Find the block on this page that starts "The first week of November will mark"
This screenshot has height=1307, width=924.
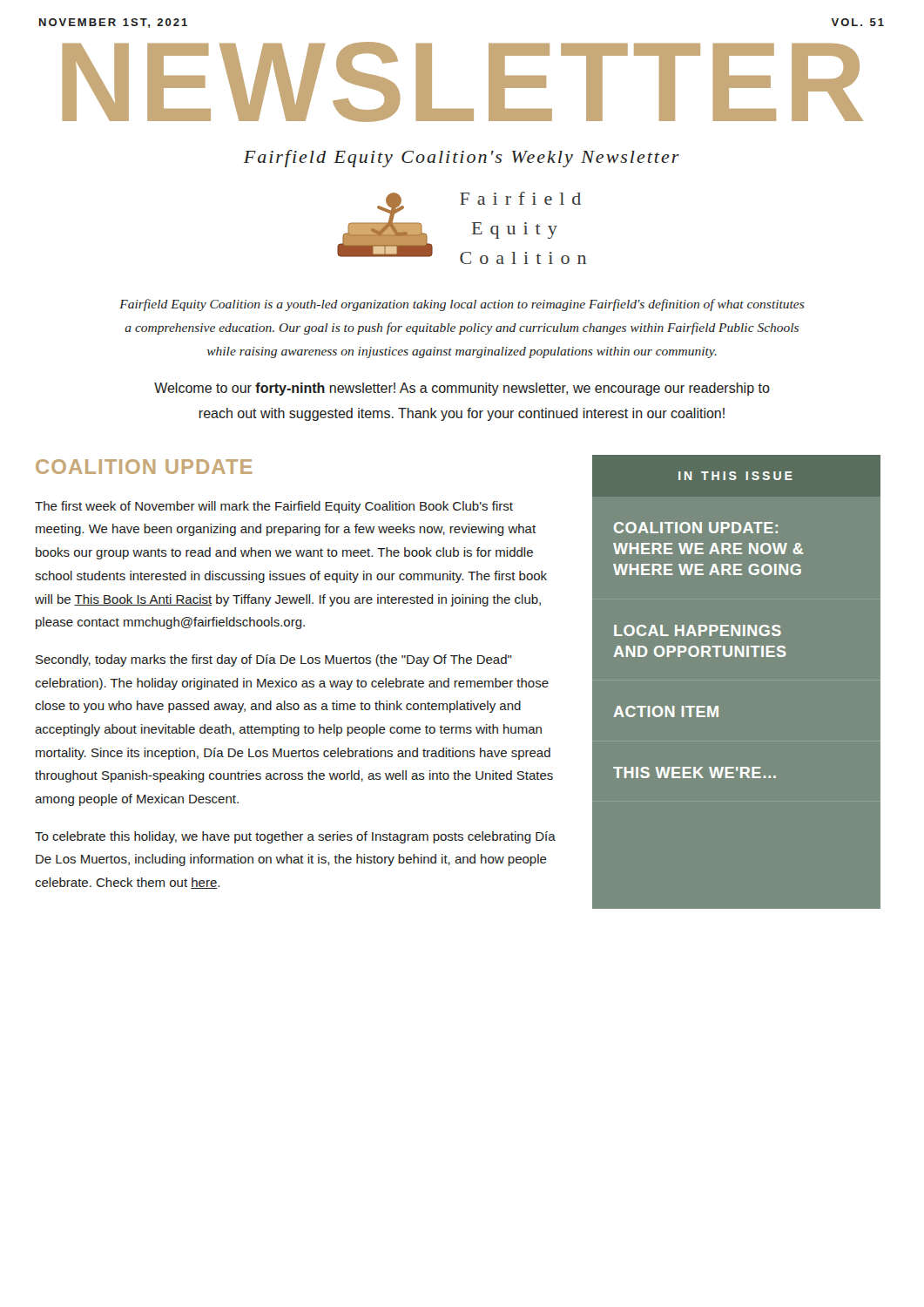[x=296, y=564]
